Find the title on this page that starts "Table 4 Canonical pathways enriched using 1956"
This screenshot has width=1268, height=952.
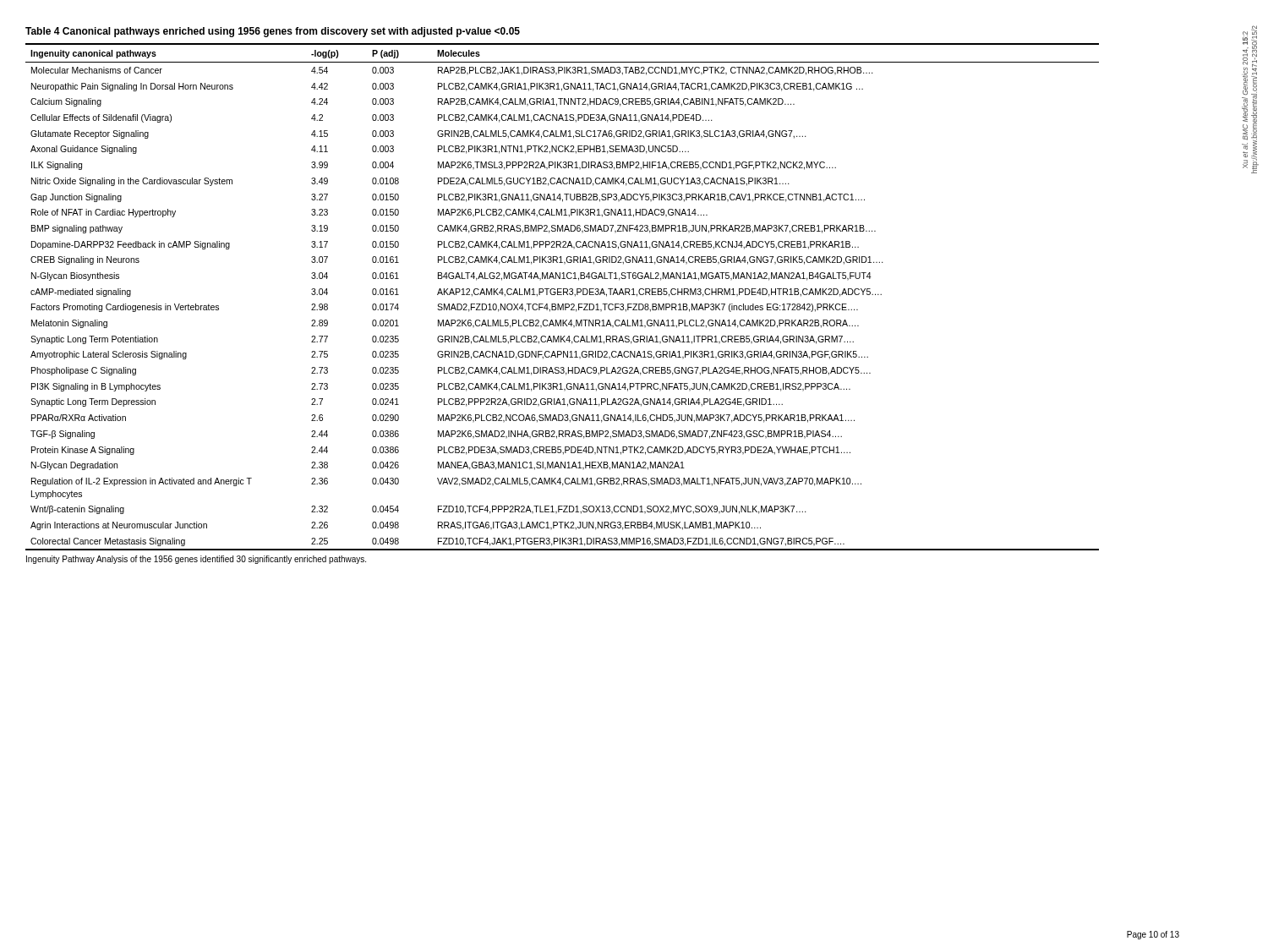273,31
